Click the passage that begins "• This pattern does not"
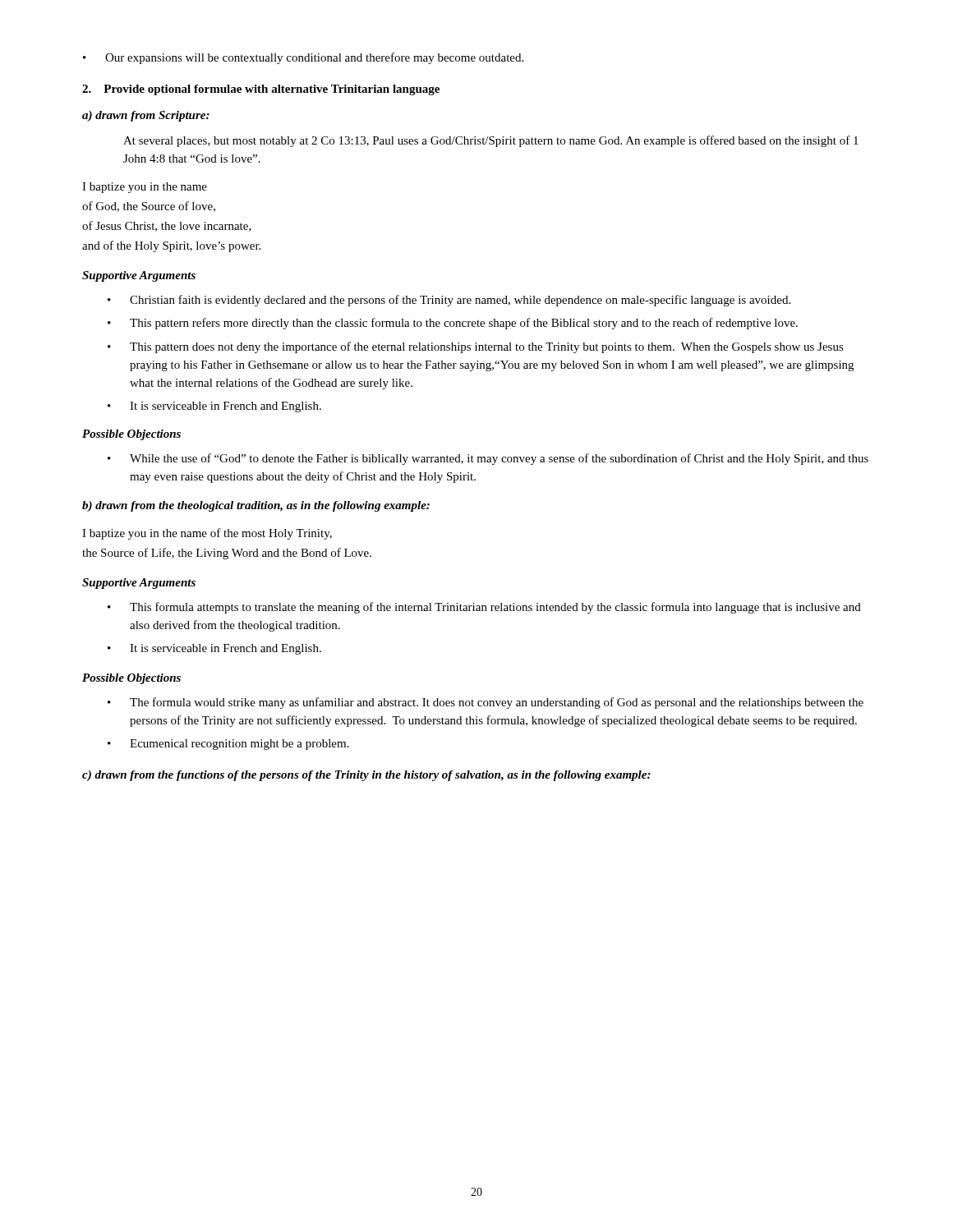The width and height of the screenshot is (953, 1232). click(489, 365)
